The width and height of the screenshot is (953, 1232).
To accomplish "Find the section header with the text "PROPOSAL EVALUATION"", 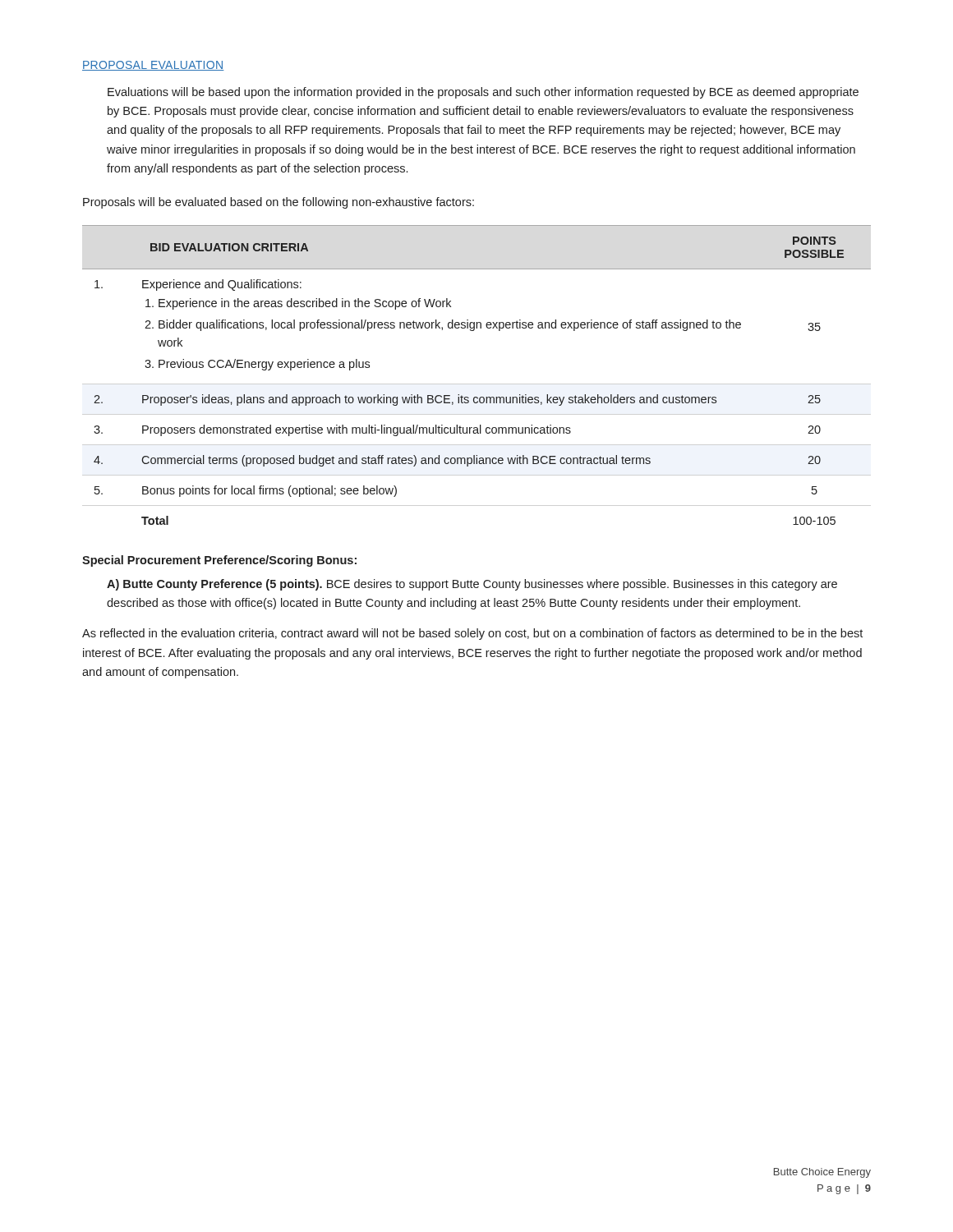I will [x=153, y=65].
